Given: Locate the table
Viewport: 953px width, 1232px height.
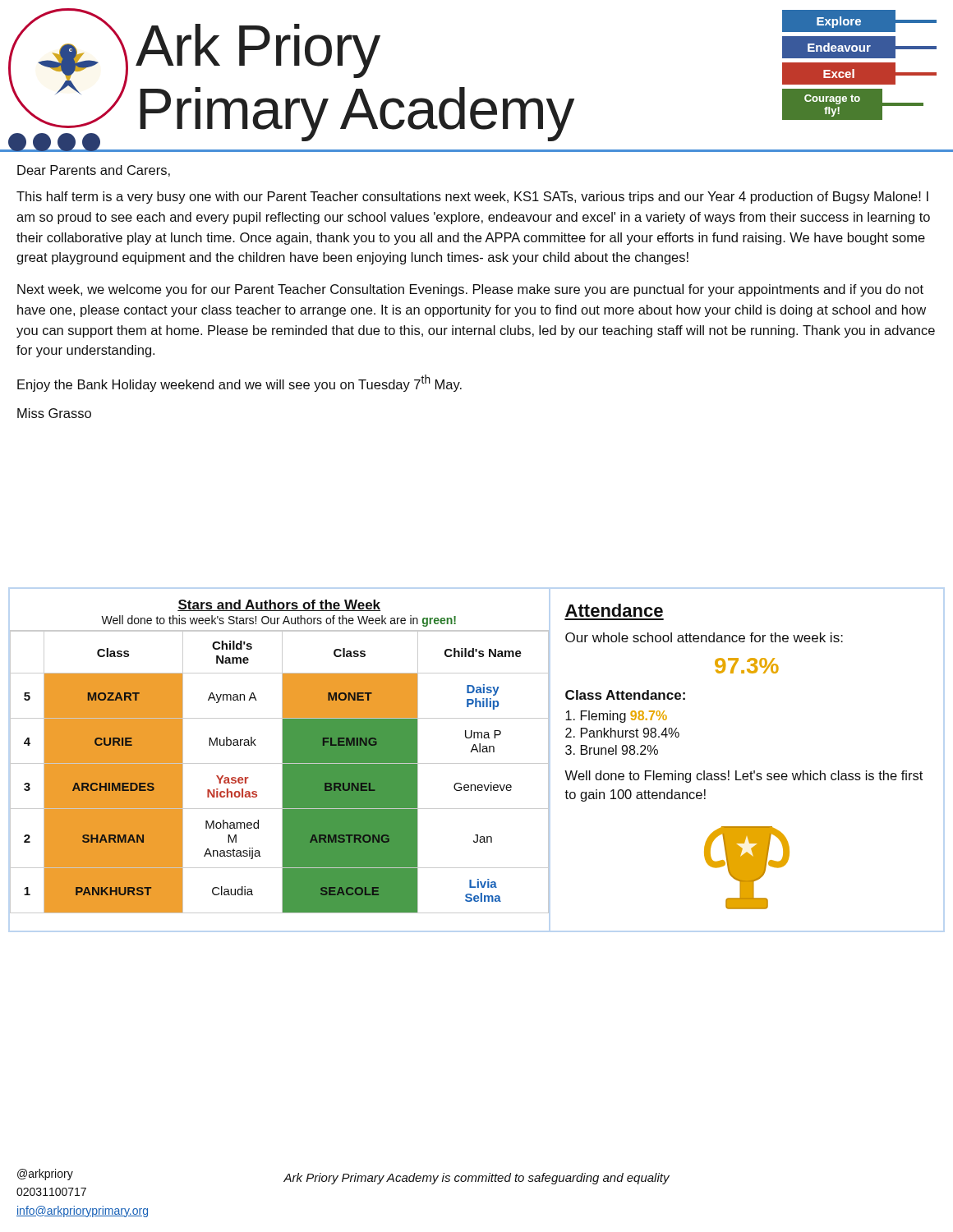Looking at the screenshot, I should coord(279,772).
